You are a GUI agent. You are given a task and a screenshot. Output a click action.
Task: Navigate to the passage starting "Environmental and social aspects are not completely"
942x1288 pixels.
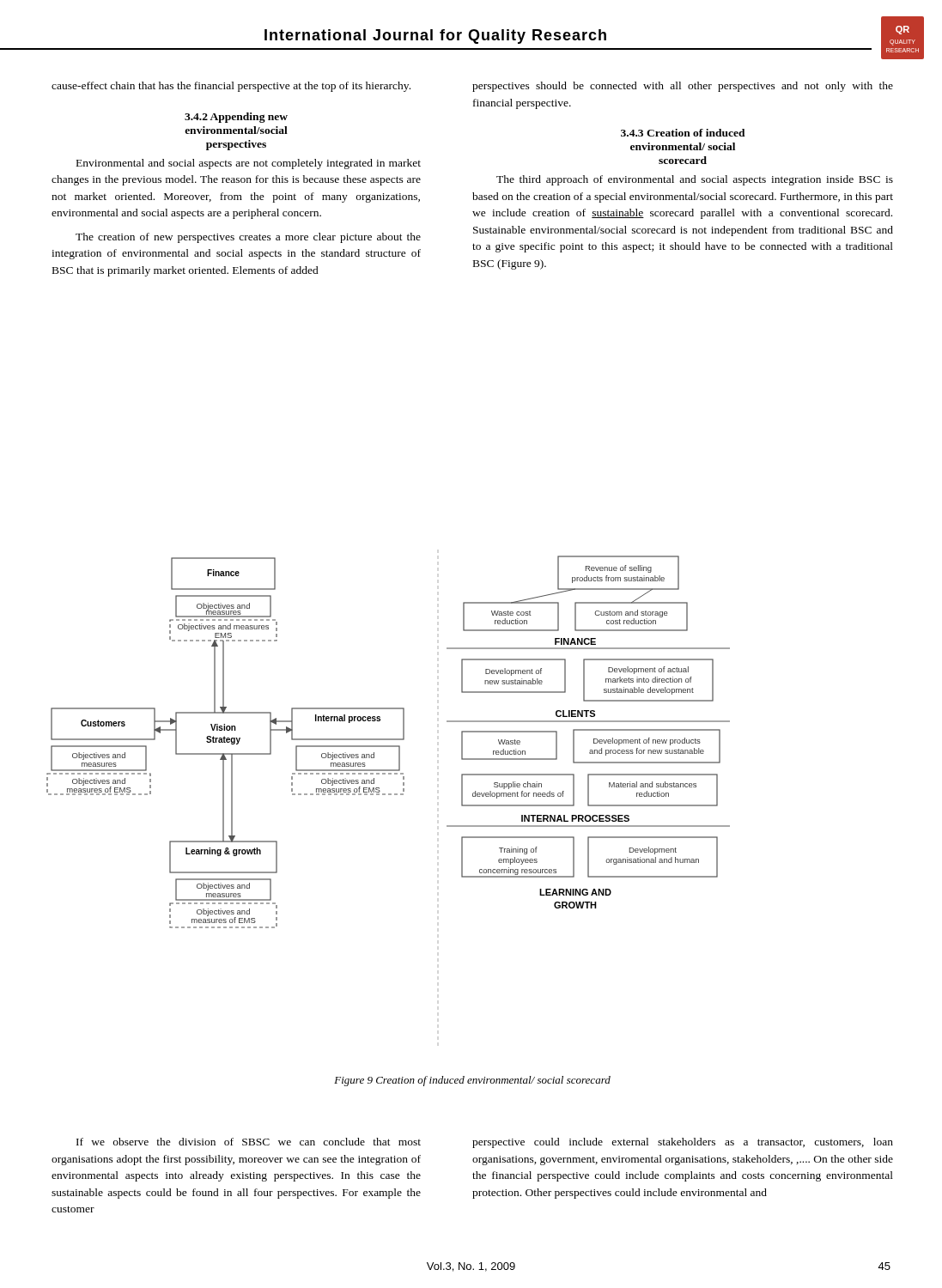[x=236, y=216]
